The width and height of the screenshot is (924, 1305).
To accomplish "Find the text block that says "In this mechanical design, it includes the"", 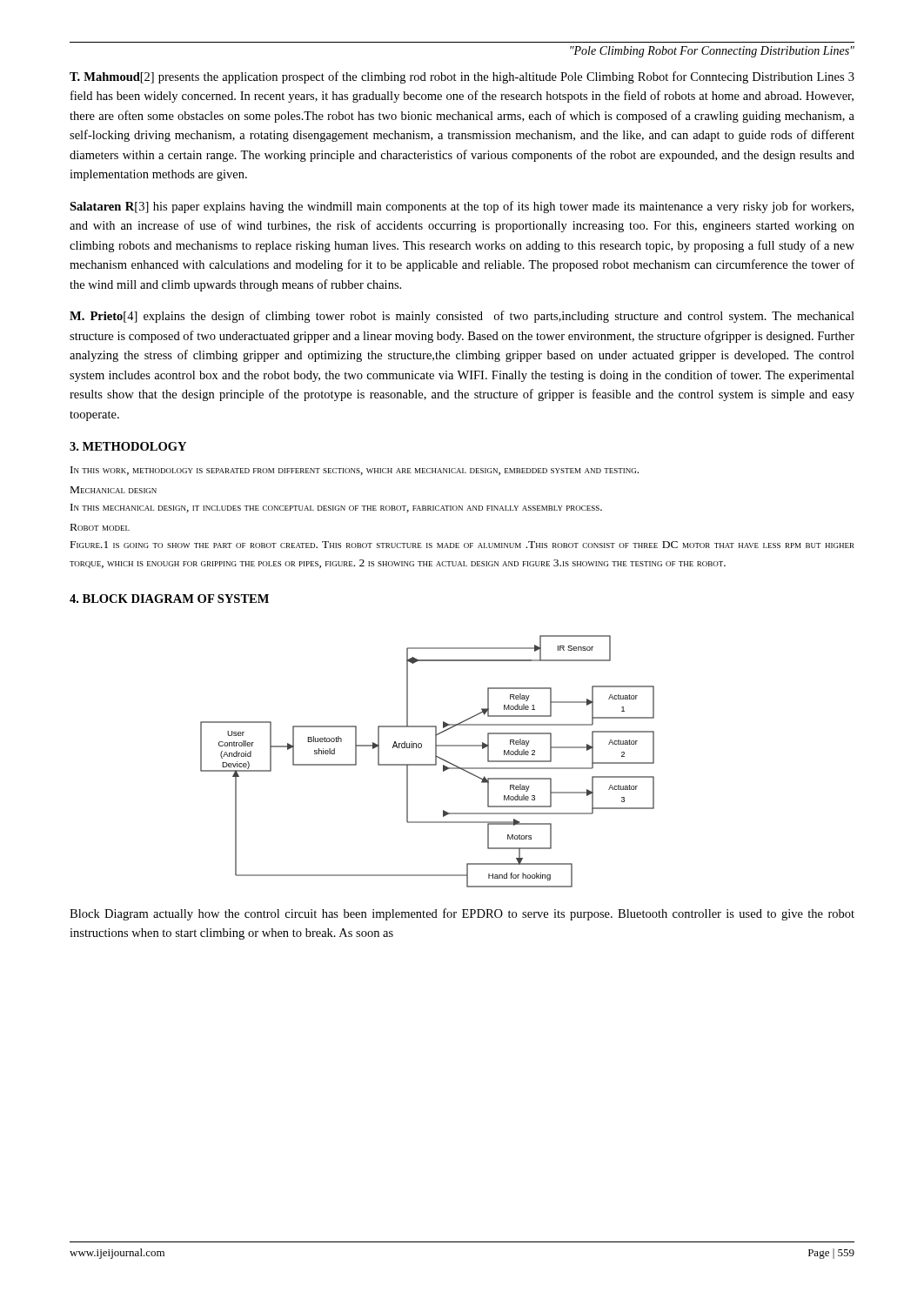I will coord(336,507).
